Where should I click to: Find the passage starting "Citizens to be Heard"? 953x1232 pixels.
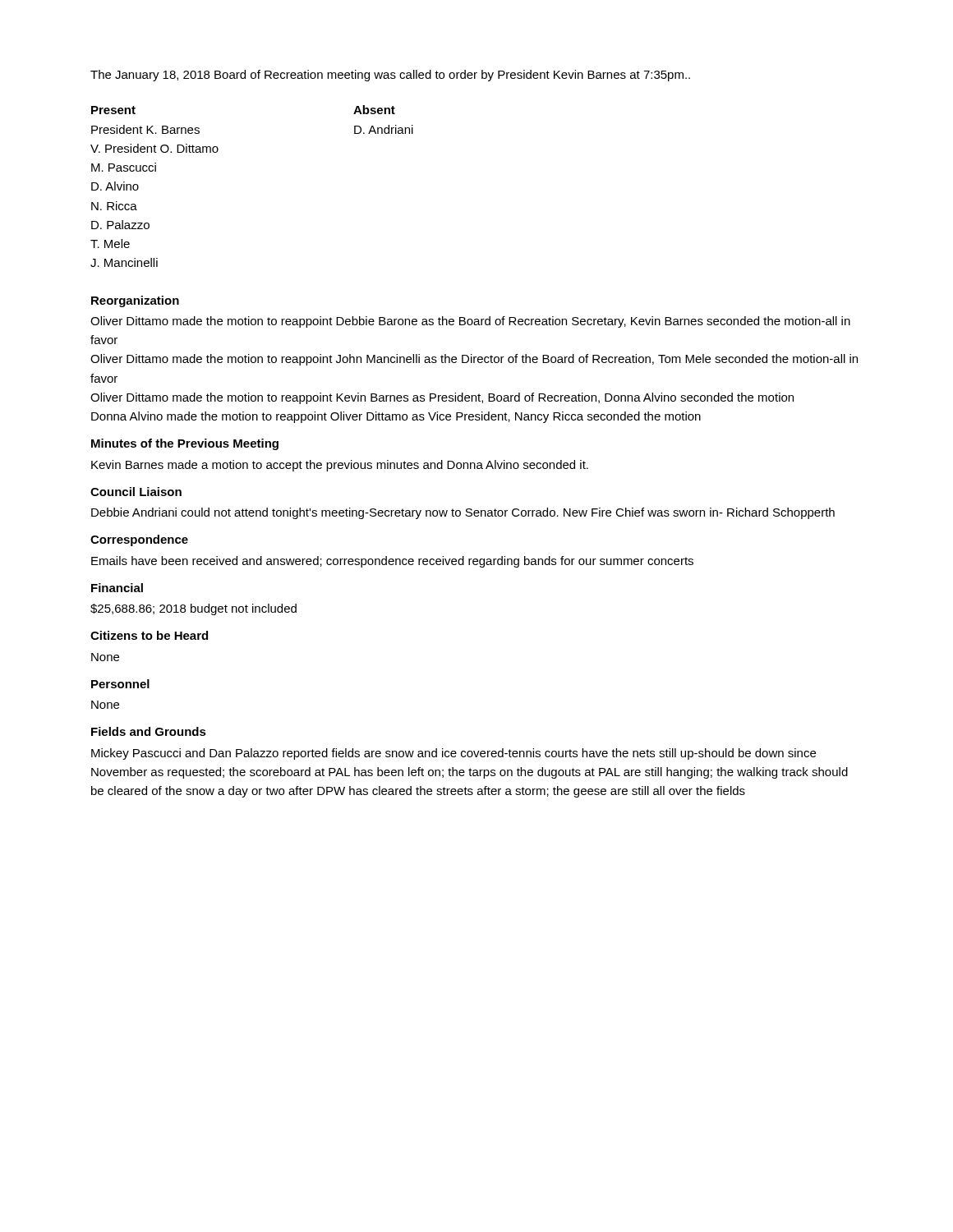[150, 636]
